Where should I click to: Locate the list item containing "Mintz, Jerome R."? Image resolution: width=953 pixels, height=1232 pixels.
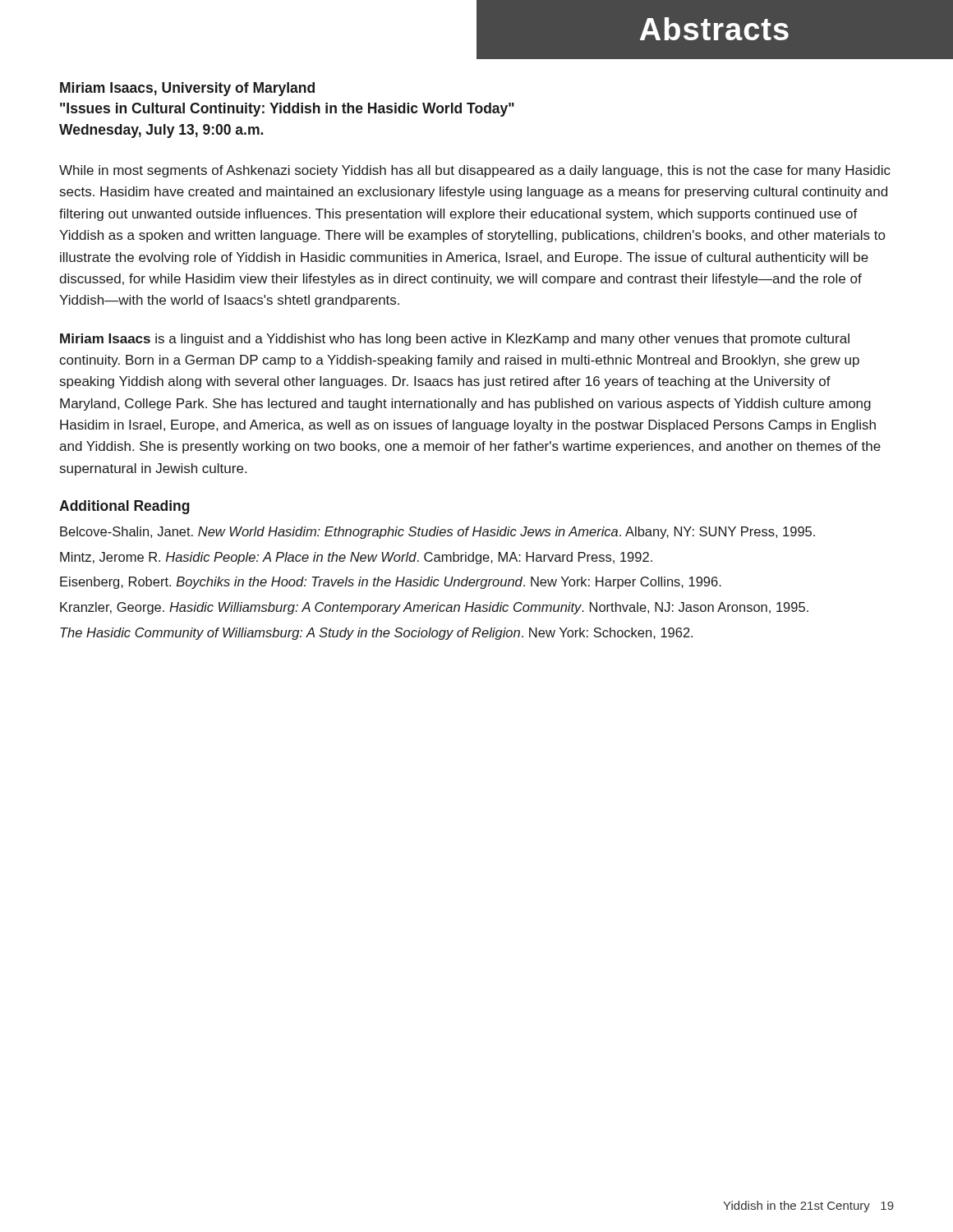click(356, 557)
